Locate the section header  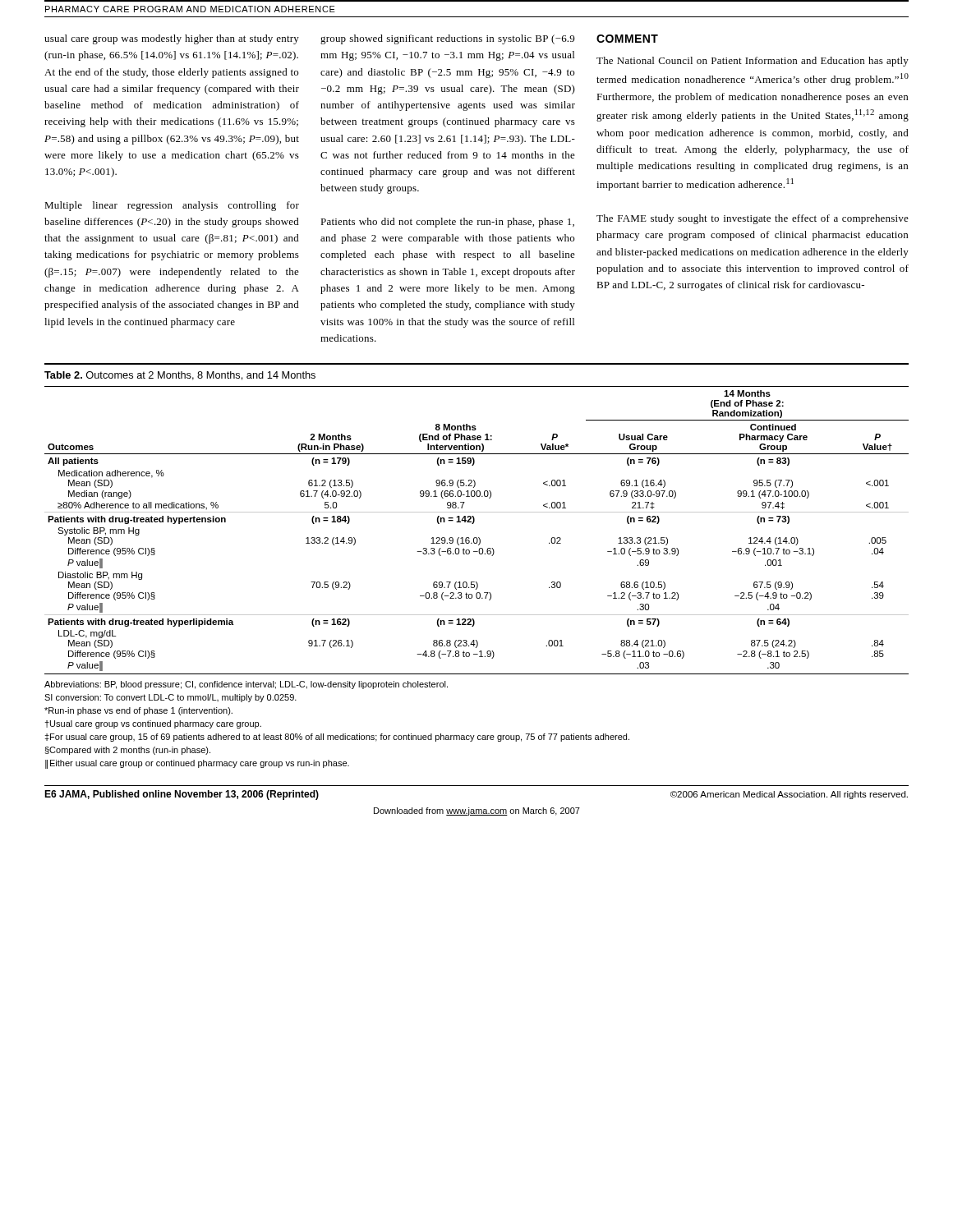click(x=627, y=39)
